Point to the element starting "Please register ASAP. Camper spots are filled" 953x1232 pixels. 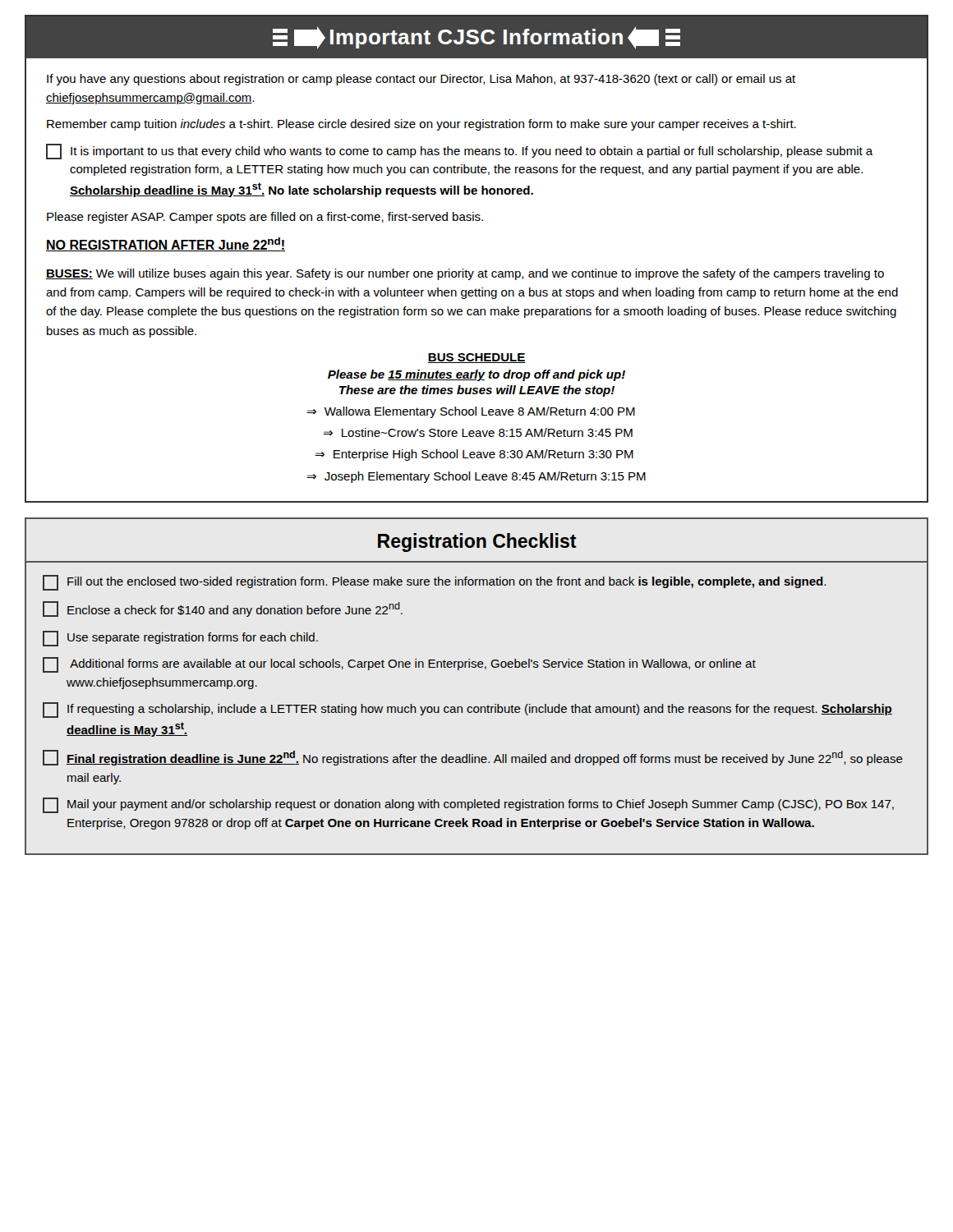point(476,217)
